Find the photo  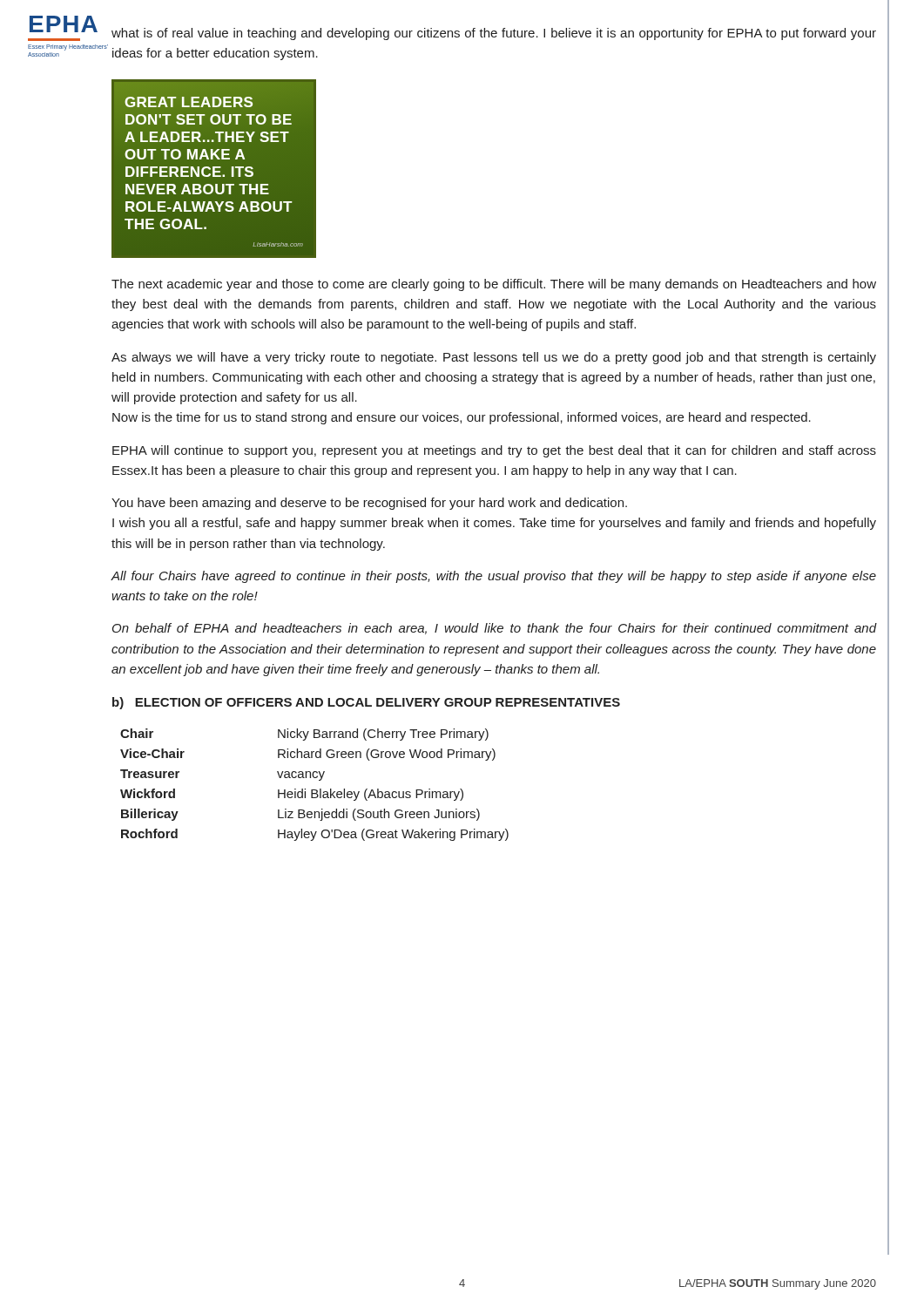[x=214, y=168]
